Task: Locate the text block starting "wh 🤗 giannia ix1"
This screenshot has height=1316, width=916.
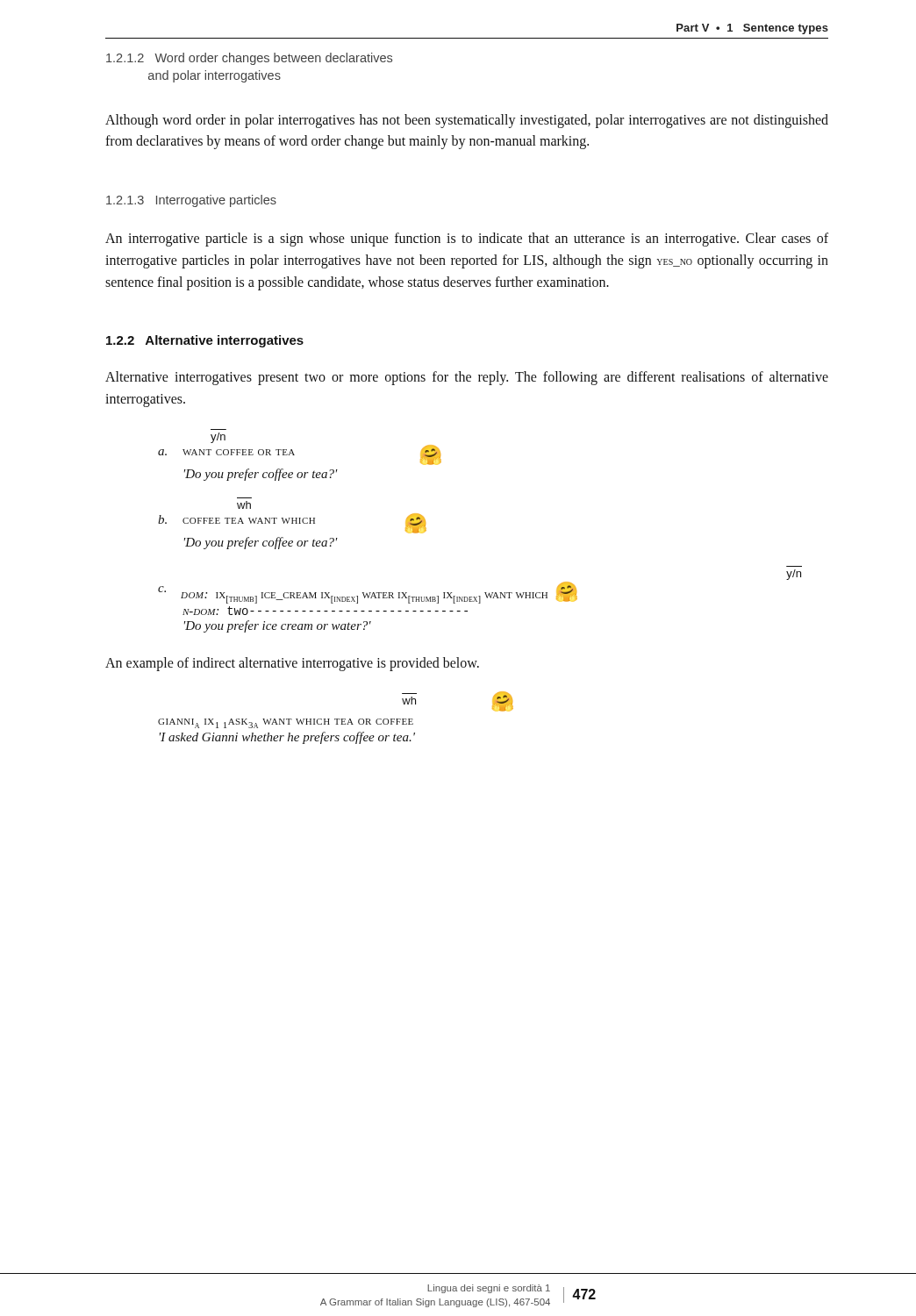Action: (493, 718)
